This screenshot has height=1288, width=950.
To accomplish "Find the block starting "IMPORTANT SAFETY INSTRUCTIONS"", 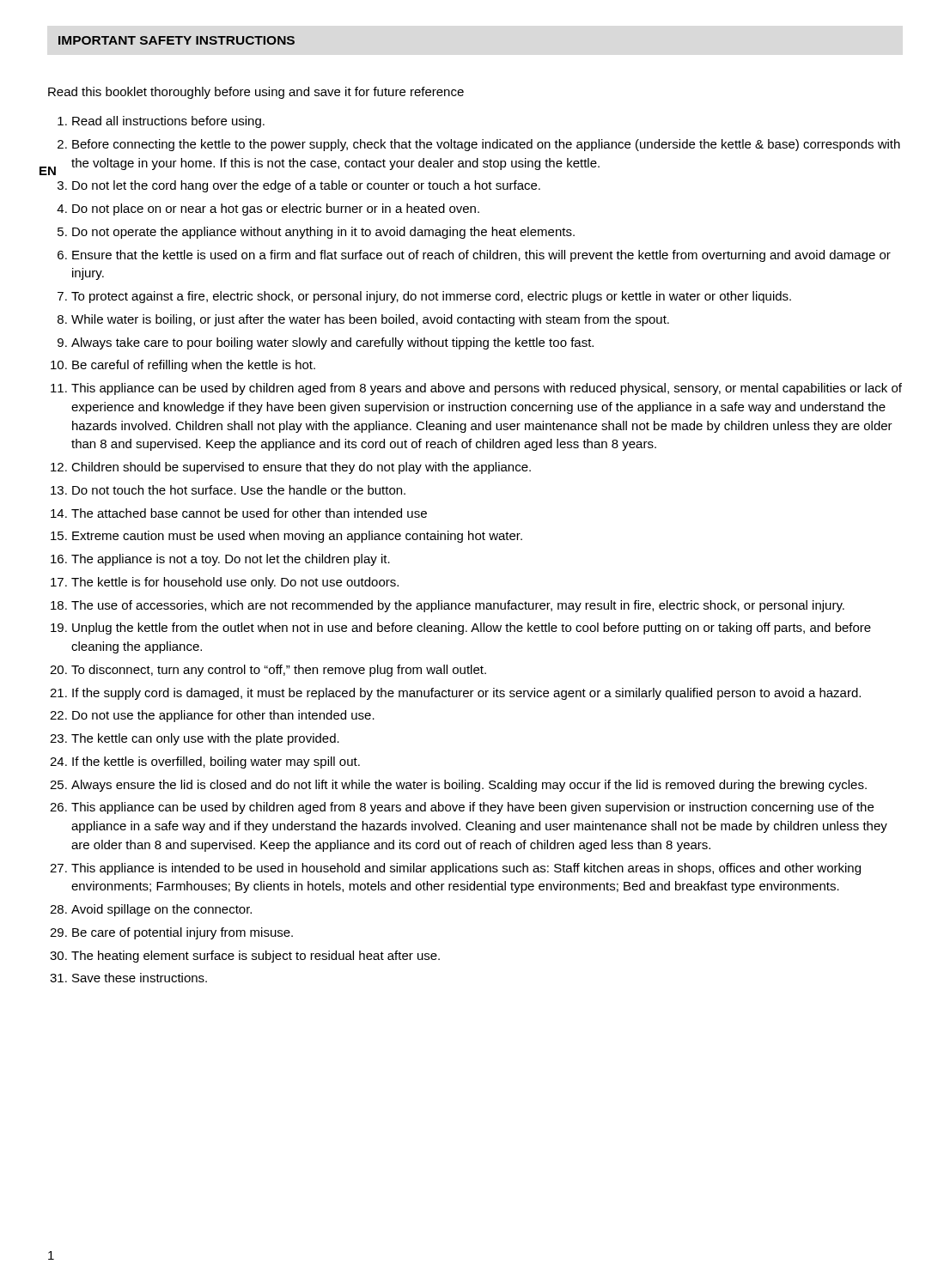I will point(177,40).
